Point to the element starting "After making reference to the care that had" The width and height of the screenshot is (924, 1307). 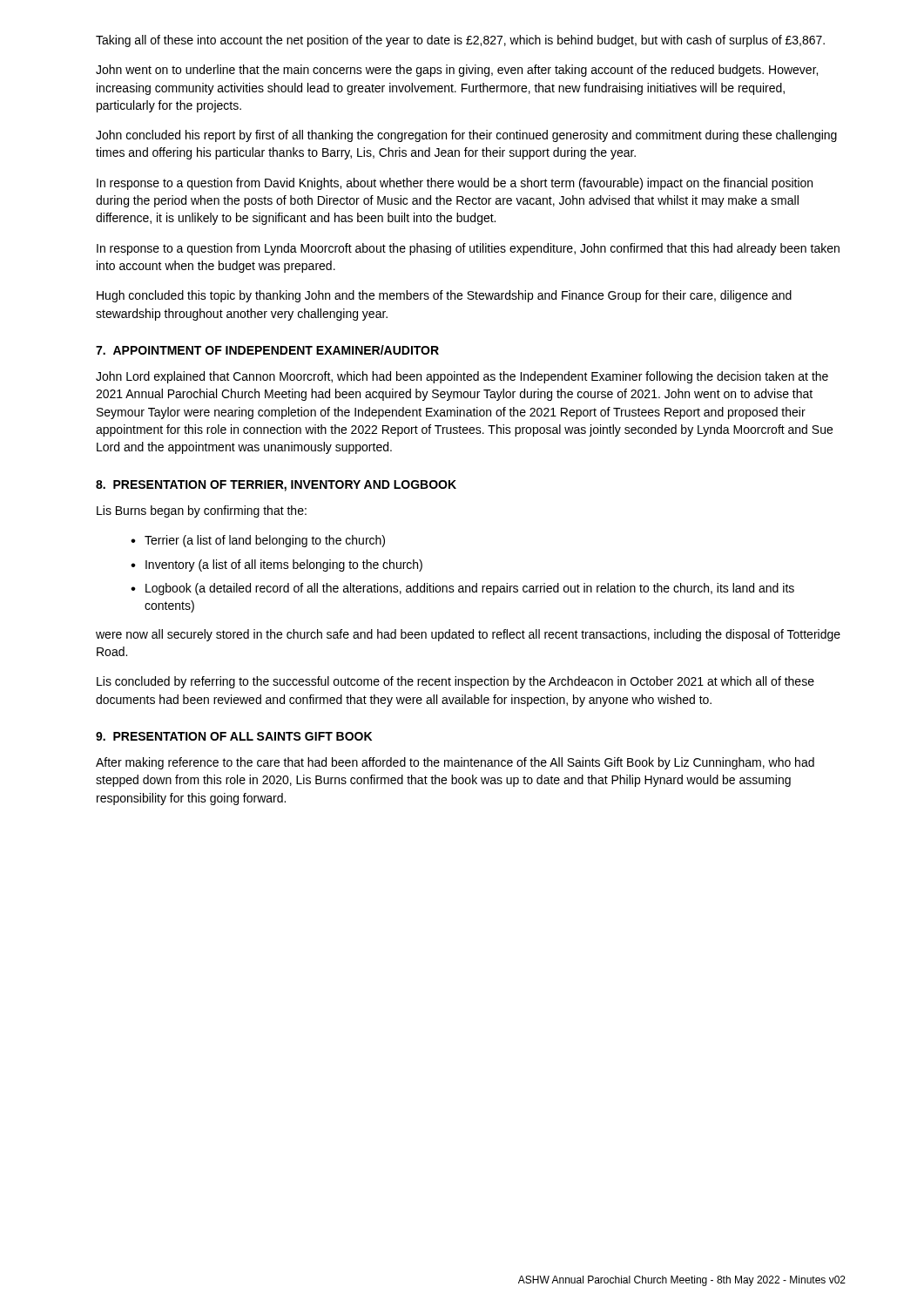click(455, 780)
